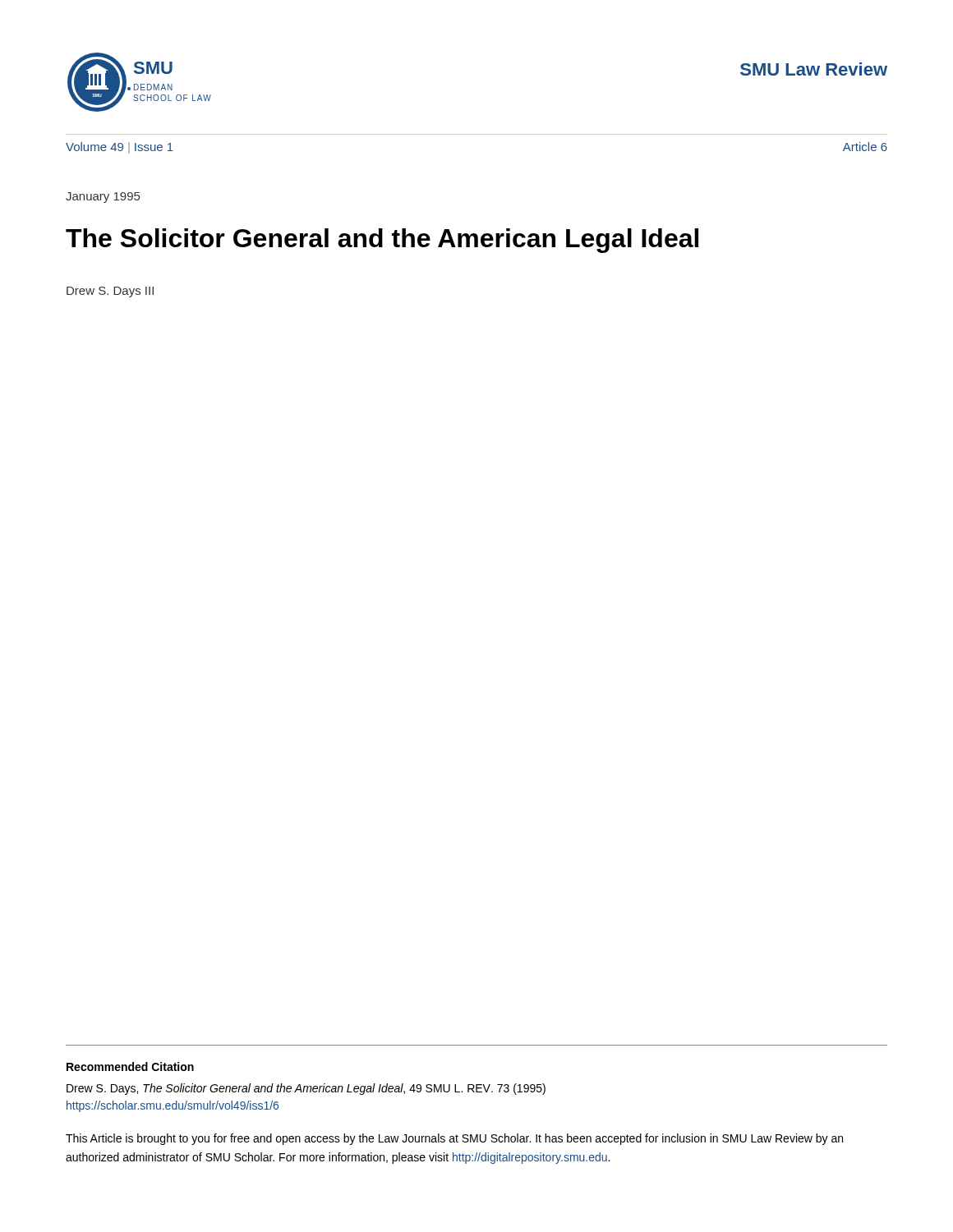Click where it says "SMU Law Review"
953x1232 pixels.
pyautogui.click(x=813, y=69)
